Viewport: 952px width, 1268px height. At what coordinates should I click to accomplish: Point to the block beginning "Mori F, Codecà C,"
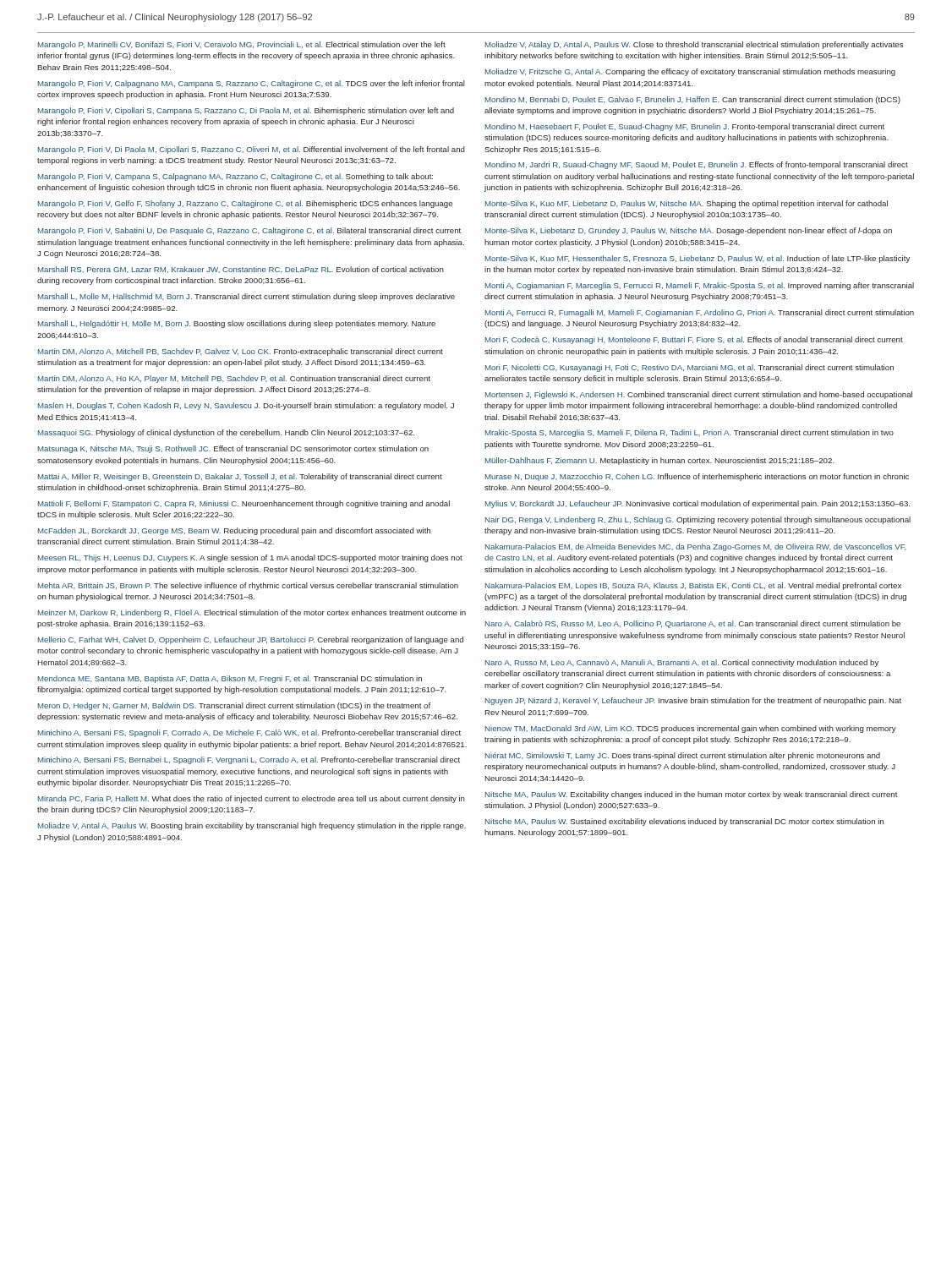click(x=694, y=345)
